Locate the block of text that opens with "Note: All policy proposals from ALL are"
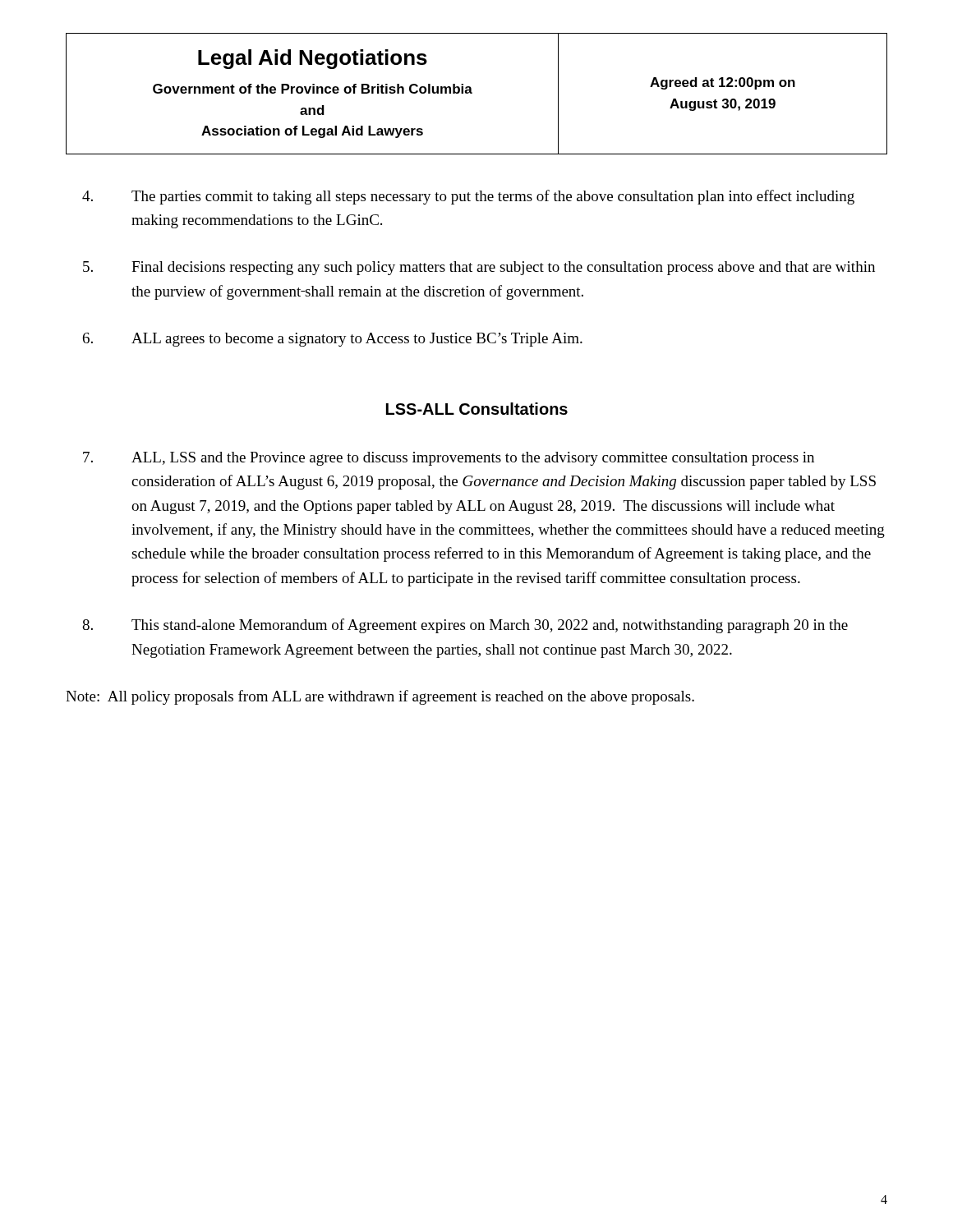The height and width of the screenshot is (1232, 953). coord(380,696)
